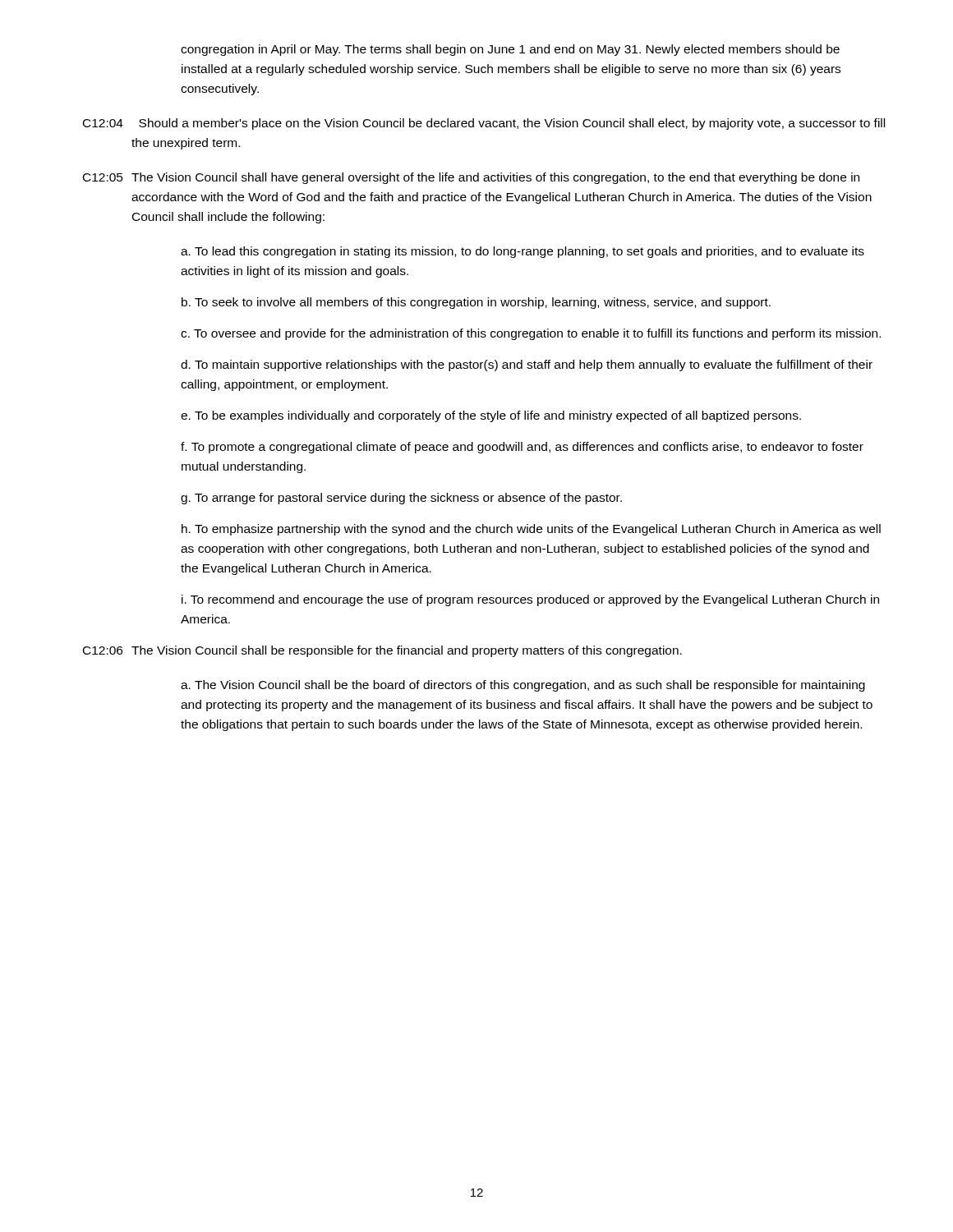The height and width of the screenshot is (1232, 953).
Task: Find the block on this page that starts "a. The Vision Council"
Action: click(527, 705)
